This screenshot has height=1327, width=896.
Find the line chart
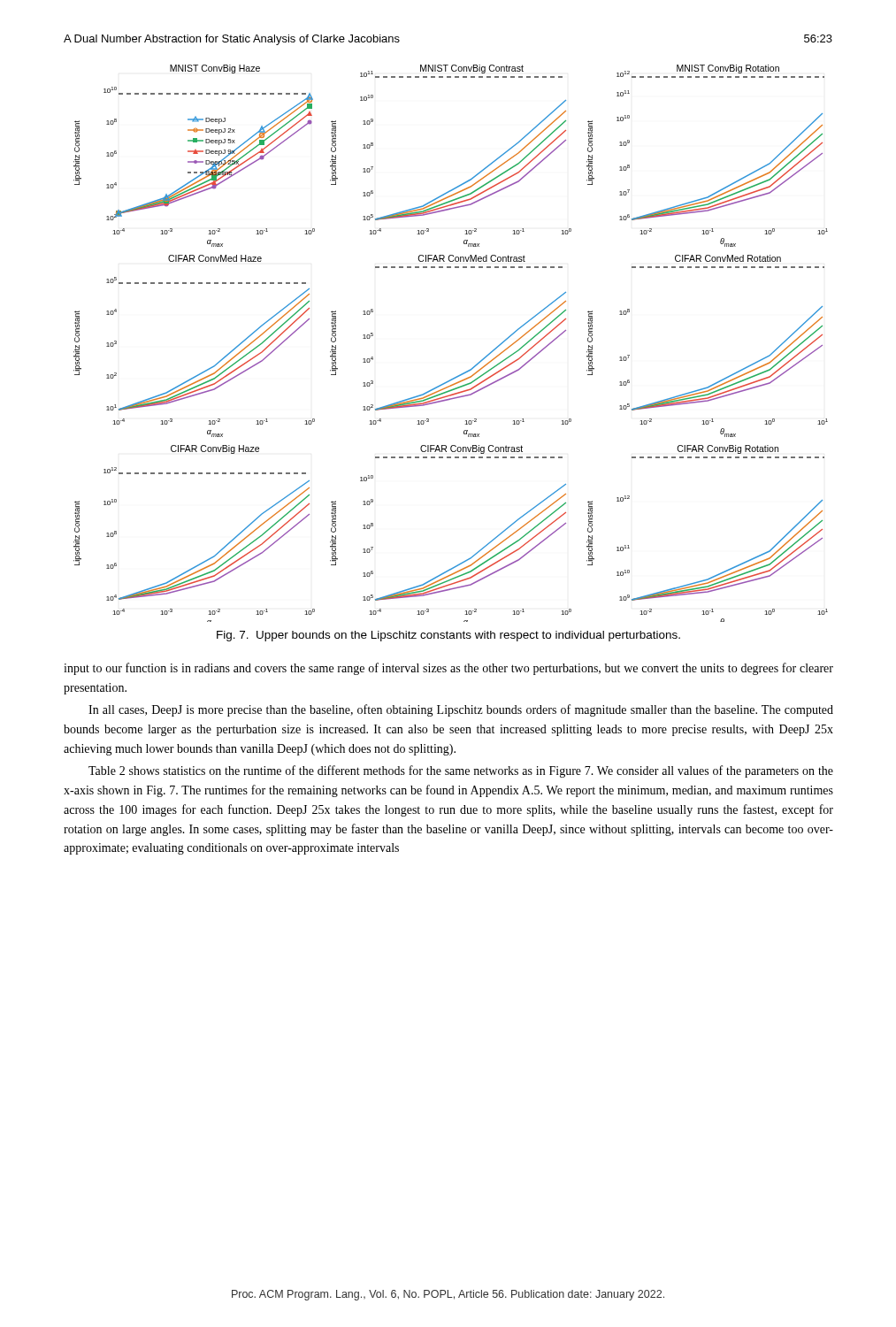pos(448,343)
